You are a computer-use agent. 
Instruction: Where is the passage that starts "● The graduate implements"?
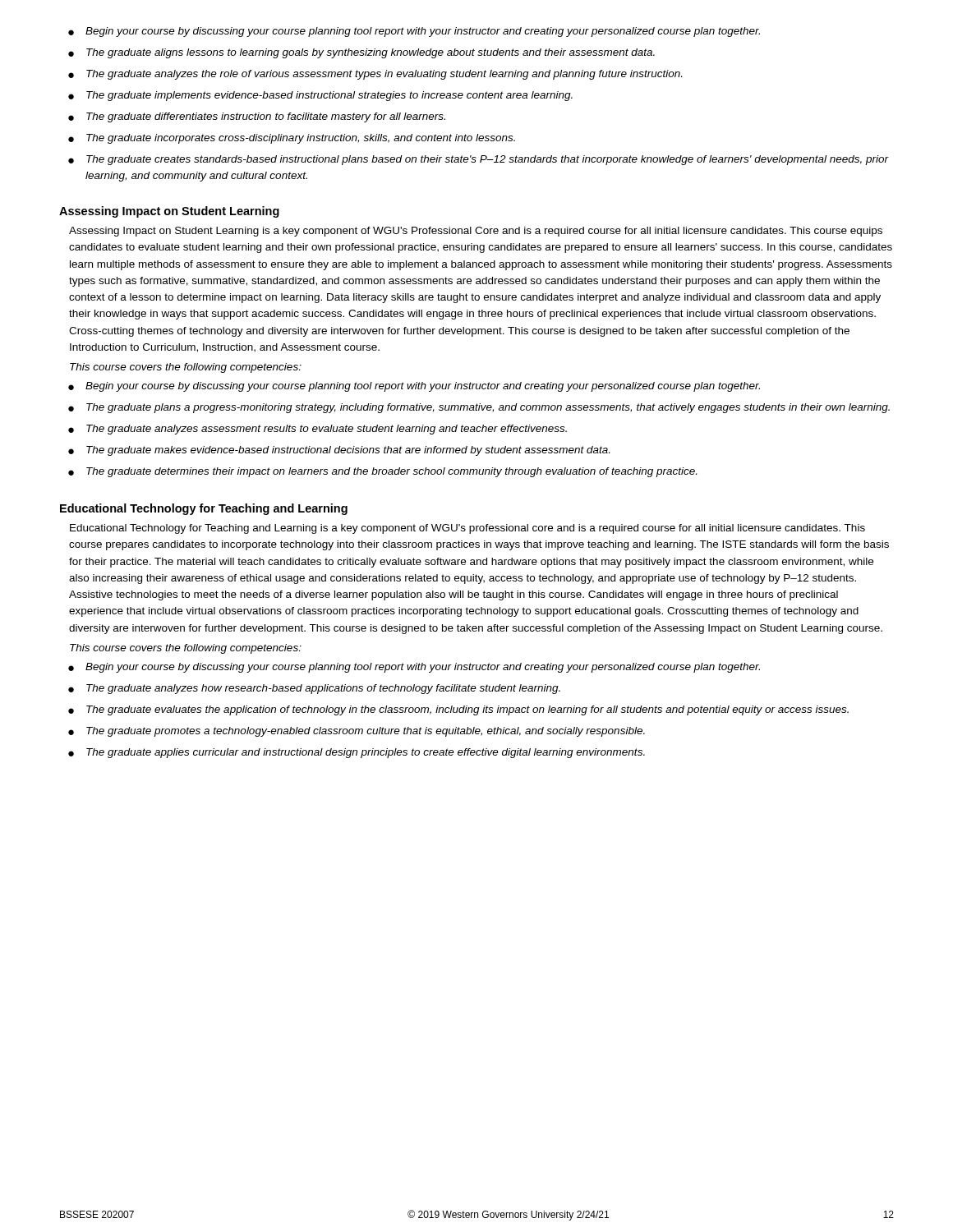(x=321, y=96)
